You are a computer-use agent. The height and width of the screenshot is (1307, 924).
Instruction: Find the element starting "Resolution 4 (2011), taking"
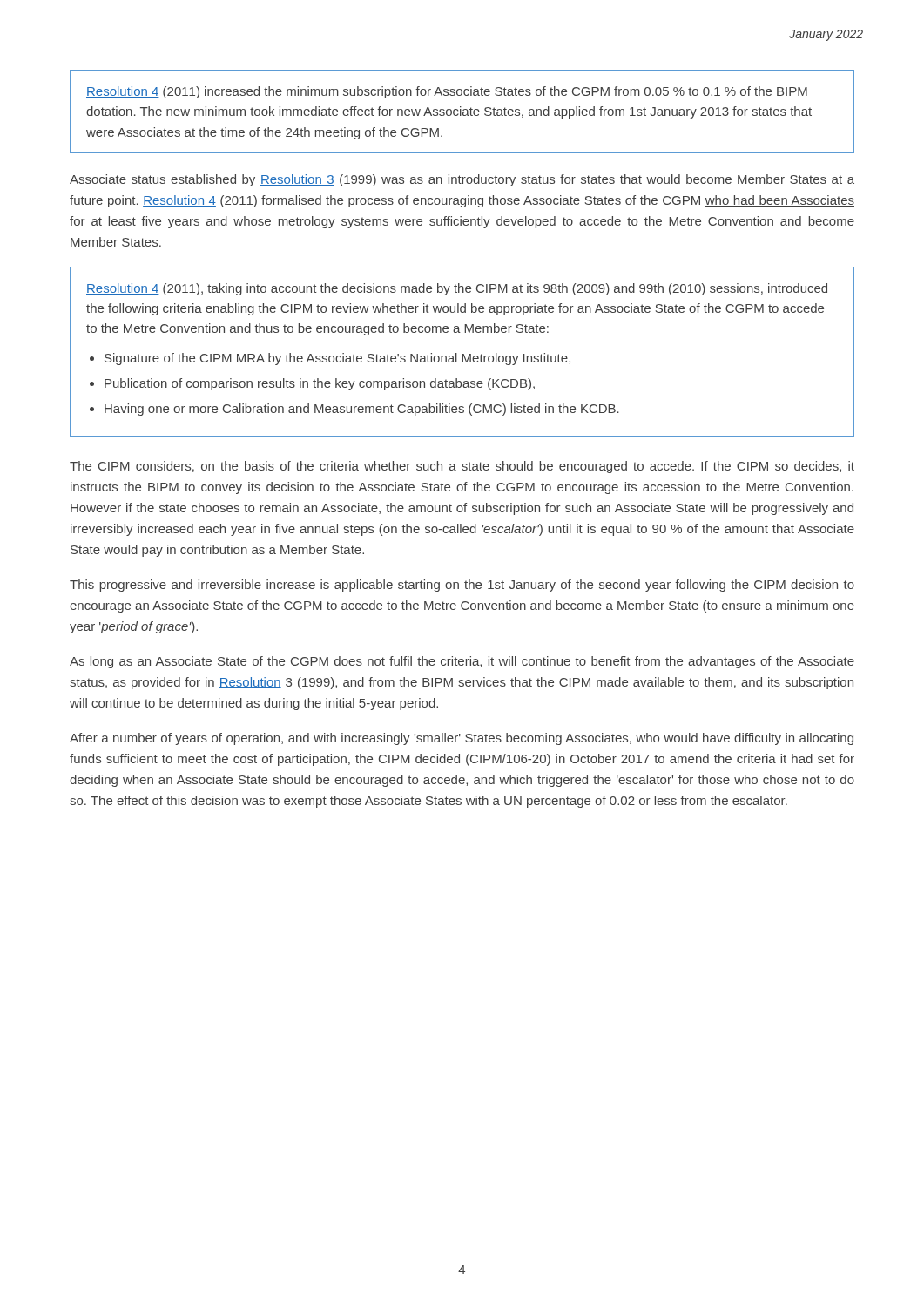[457, 308]
